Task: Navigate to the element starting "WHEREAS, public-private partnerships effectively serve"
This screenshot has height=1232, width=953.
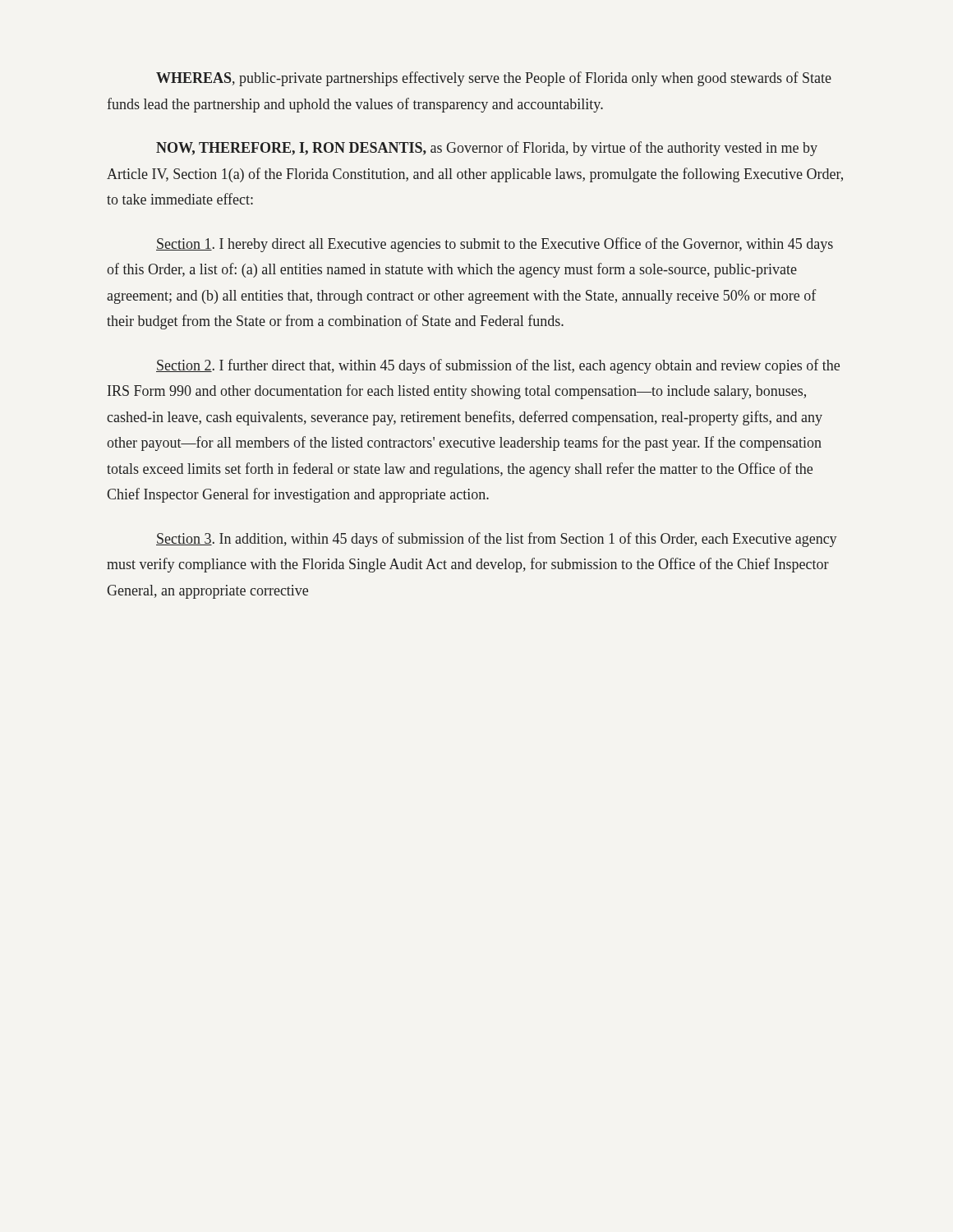Action: pos(469,91)
